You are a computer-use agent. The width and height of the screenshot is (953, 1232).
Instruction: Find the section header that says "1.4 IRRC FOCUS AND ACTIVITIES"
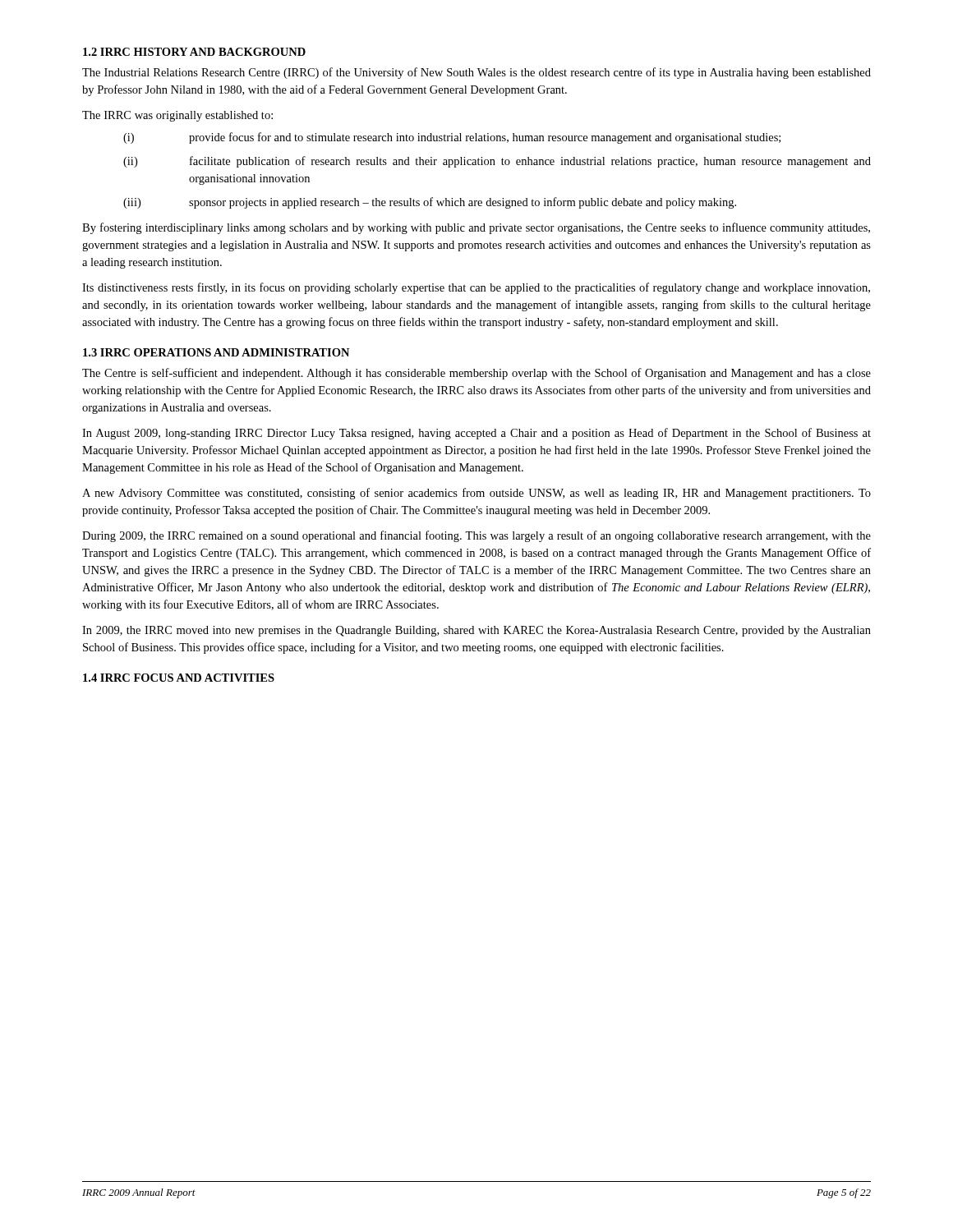click(178, 678)
